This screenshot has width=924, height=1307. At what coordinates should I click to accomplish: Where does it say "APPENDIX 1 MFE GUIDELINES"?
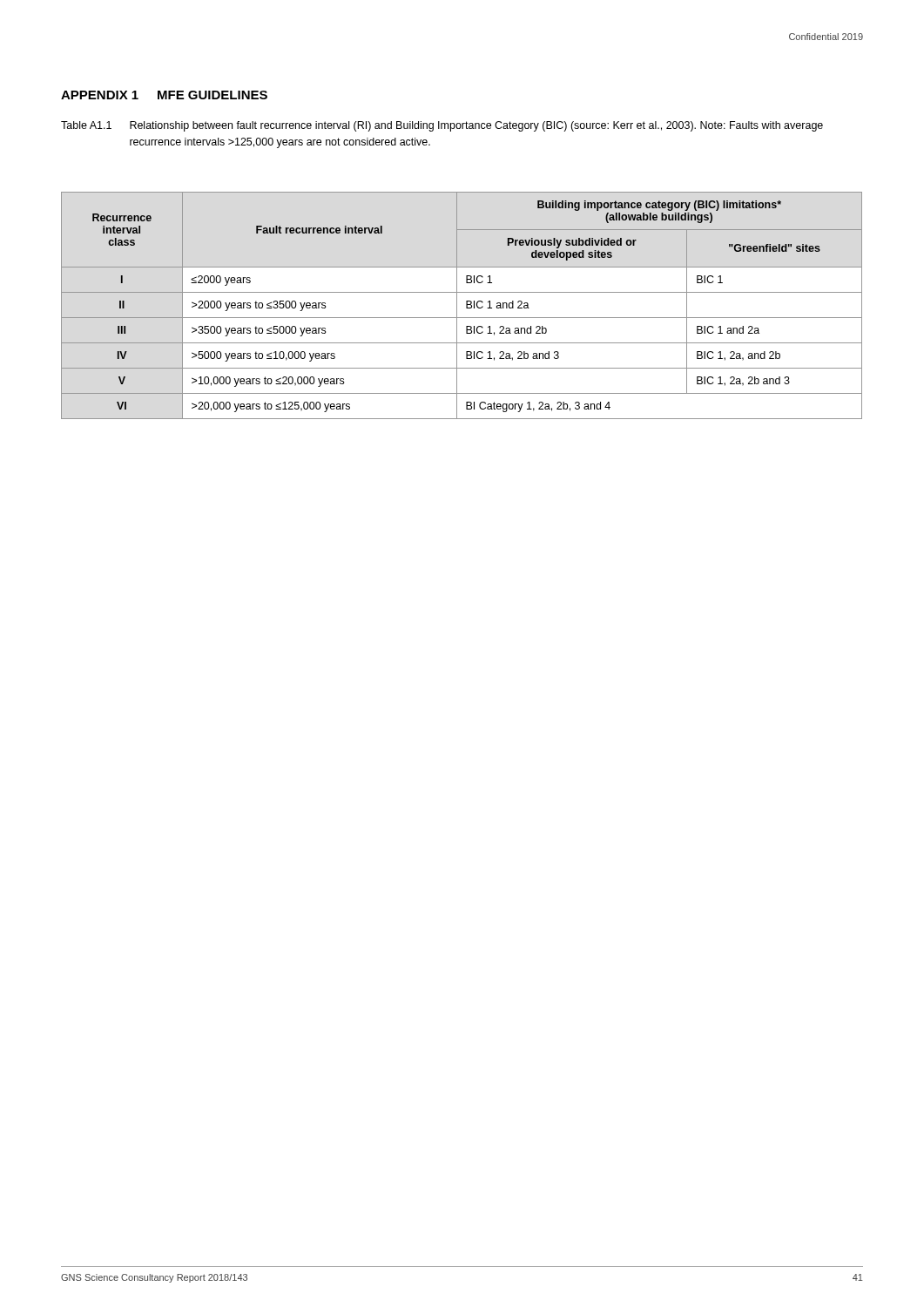point(164,95)
